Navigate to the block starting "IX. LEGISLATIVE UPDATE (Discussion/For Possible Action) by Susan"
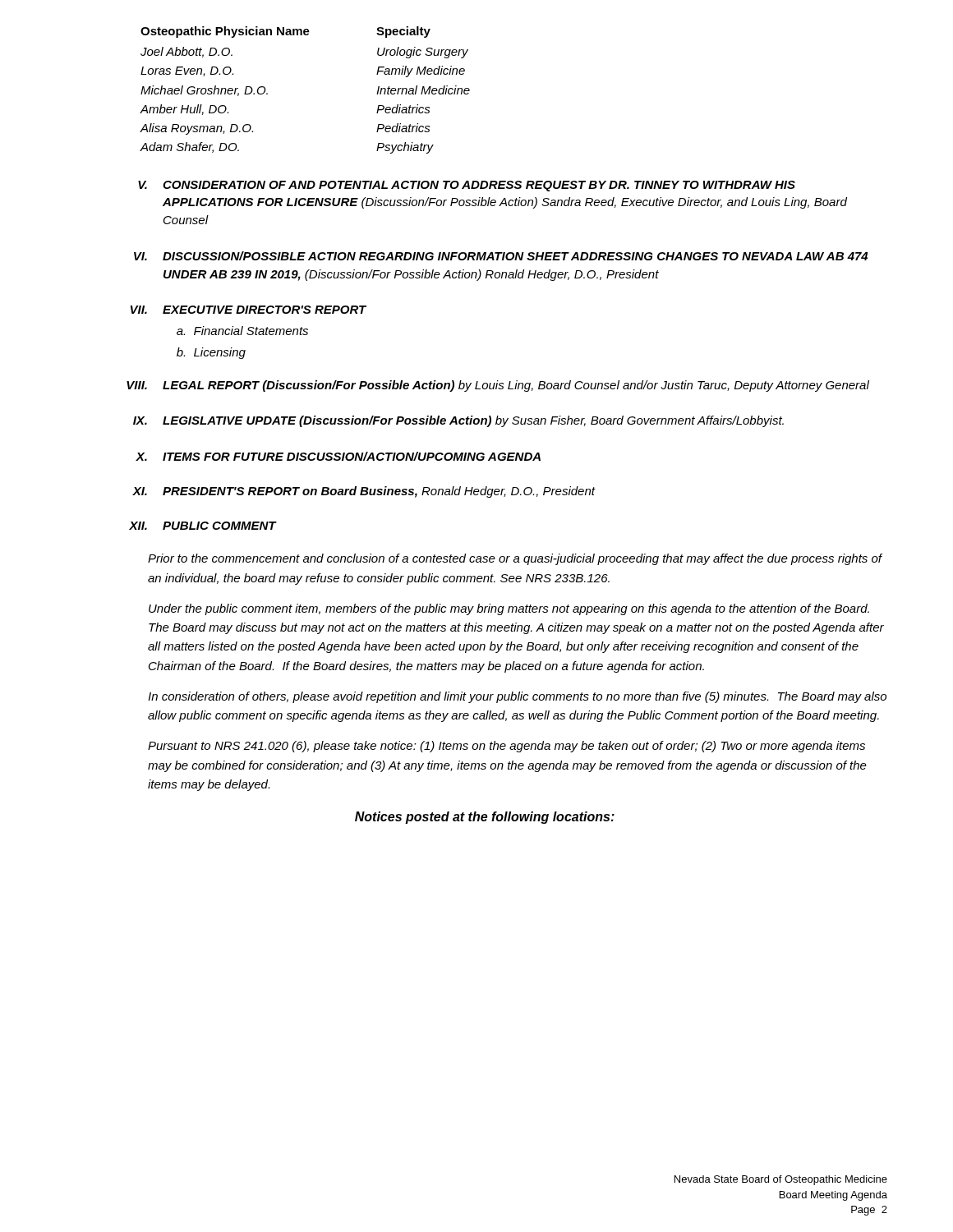The width and height of the screenshot is (953, 1232). [485, 422]
